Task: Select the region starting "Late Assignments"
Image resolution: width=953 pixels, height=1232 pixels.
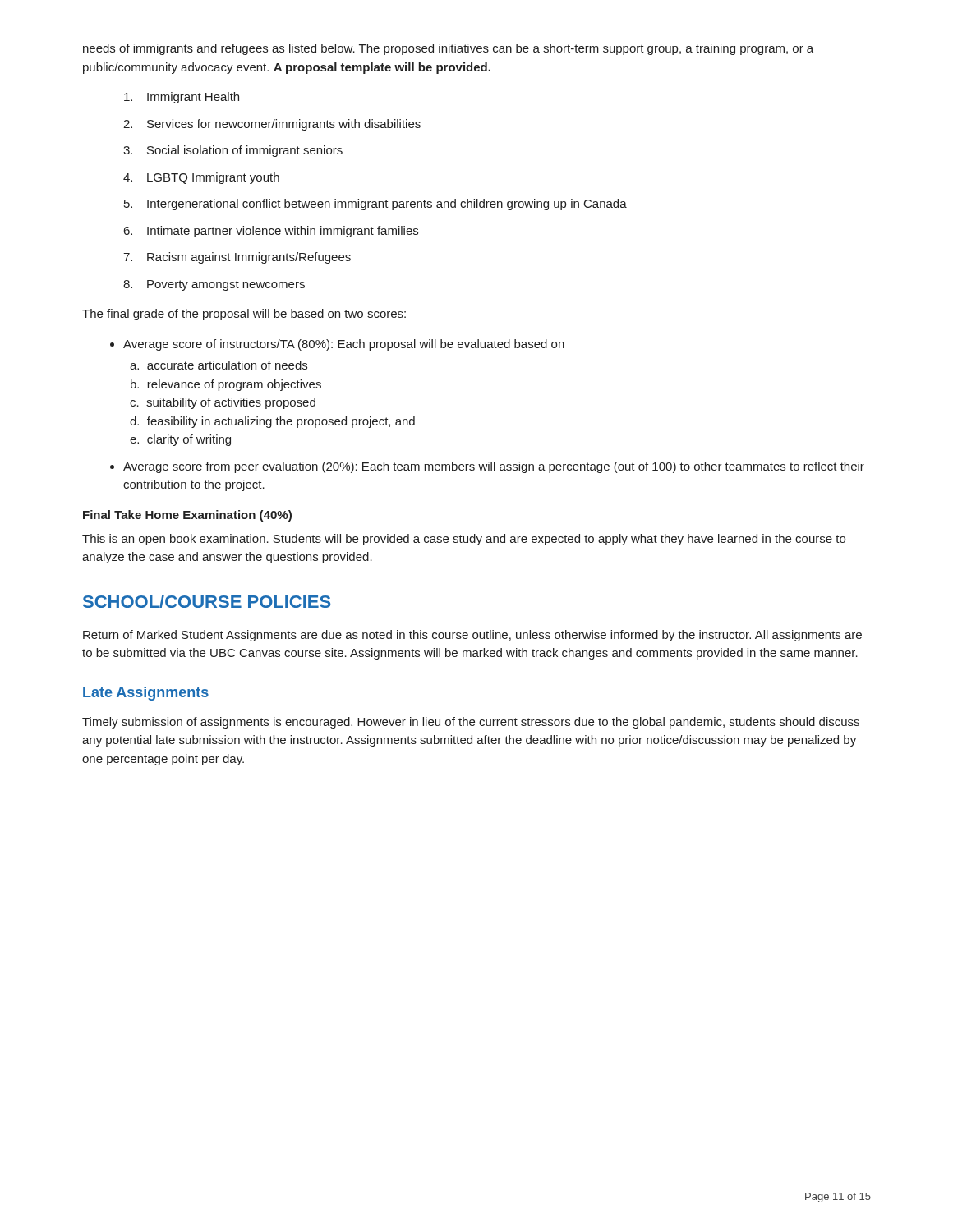Action: click(x=146, y=692)
